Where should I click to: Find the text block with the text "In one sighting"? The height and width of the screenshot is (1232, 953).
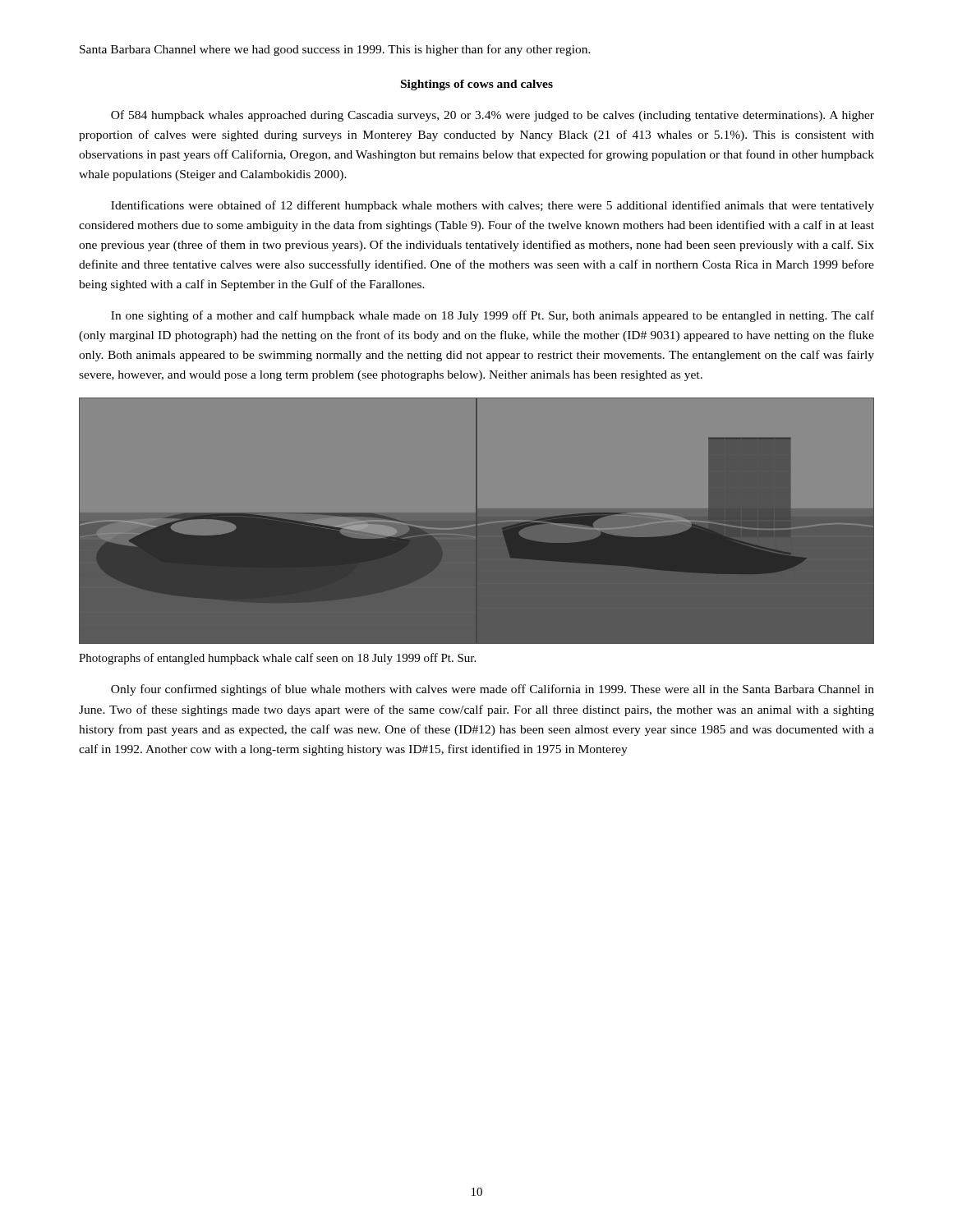pos(476,345)
